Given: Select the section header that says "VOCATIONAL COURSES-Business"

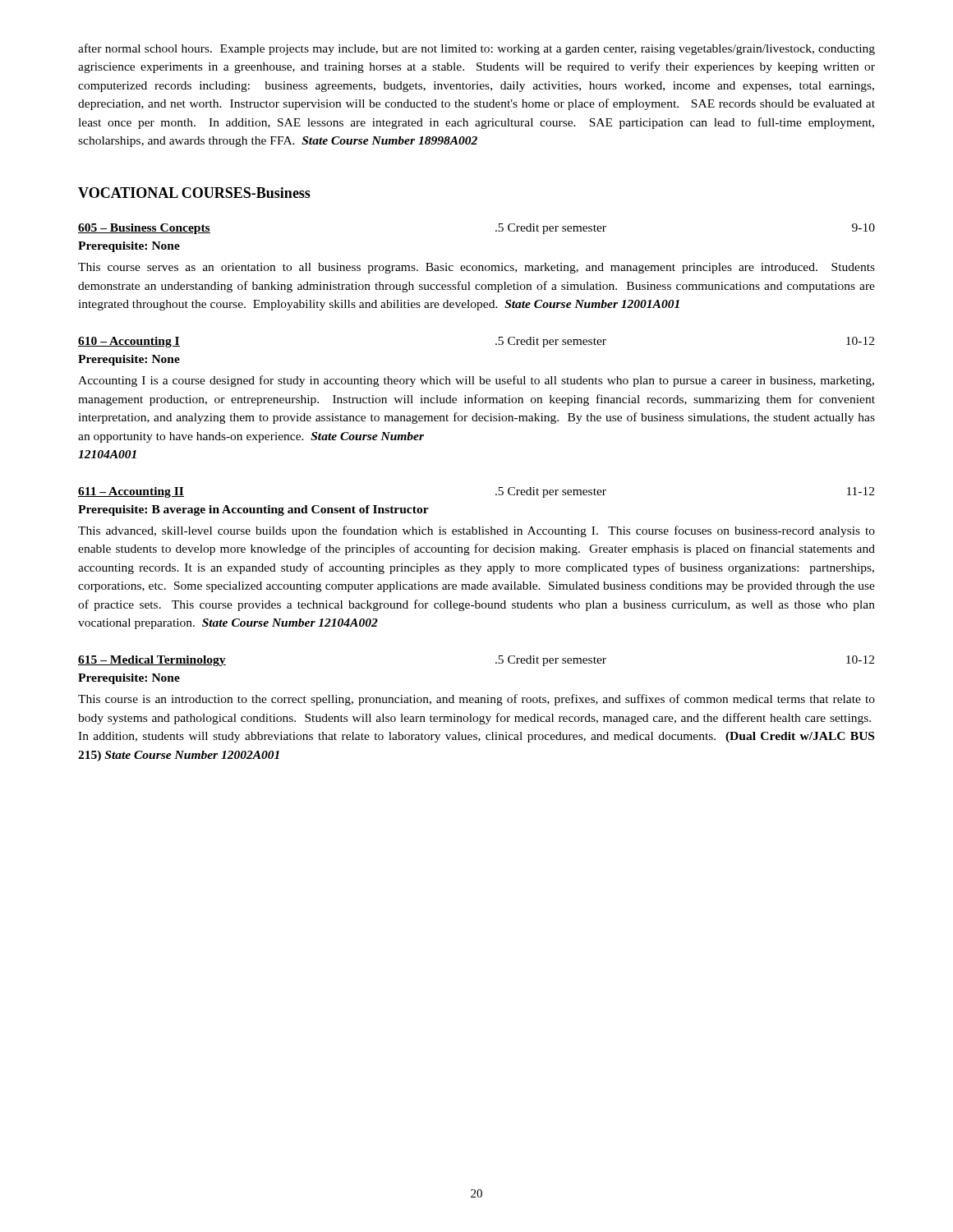Looking at the screenshot, I should coord(194,193).
